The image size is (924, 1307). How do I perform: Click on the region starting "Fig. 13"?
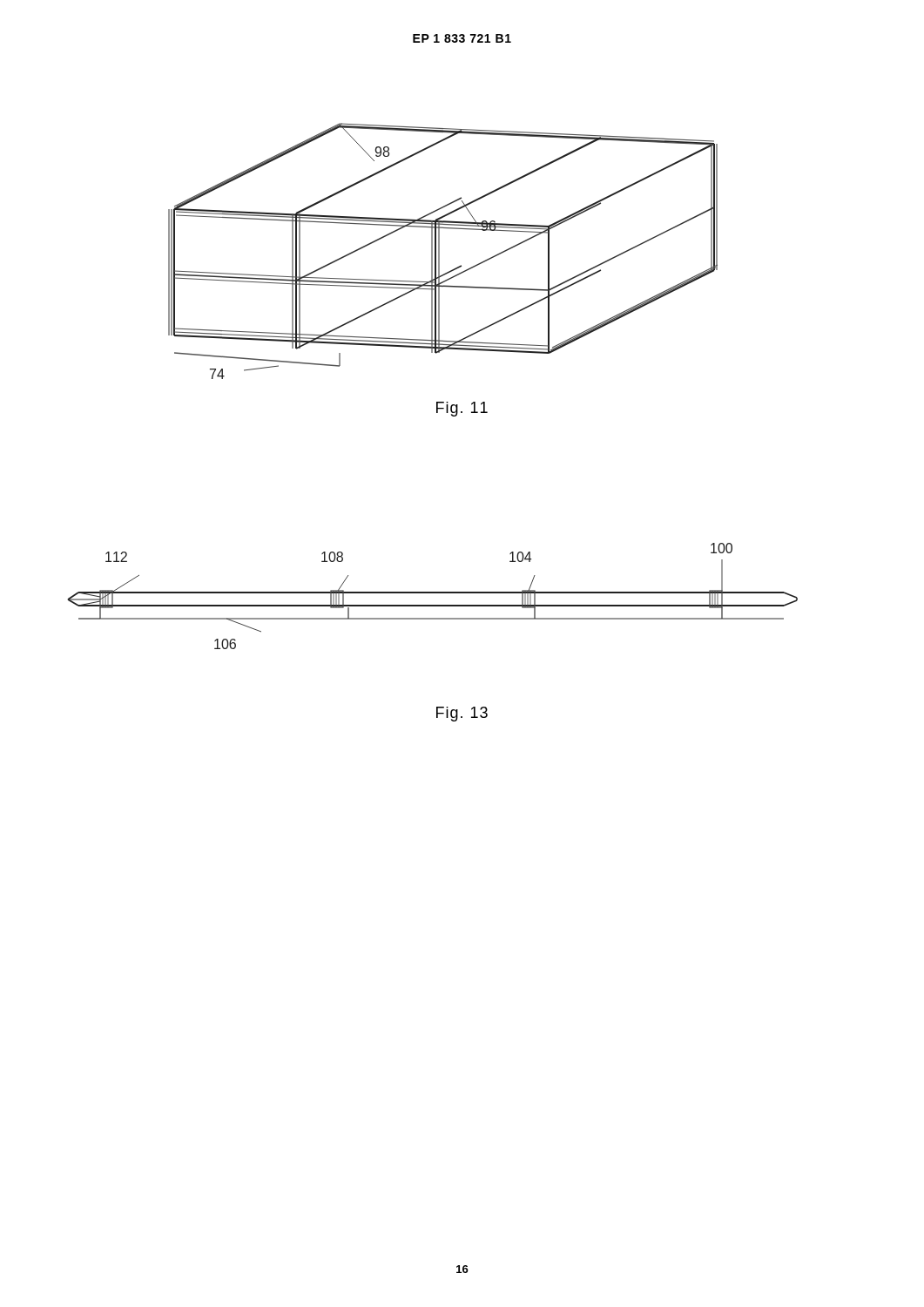pyautogui.click(x=462, y=713)
